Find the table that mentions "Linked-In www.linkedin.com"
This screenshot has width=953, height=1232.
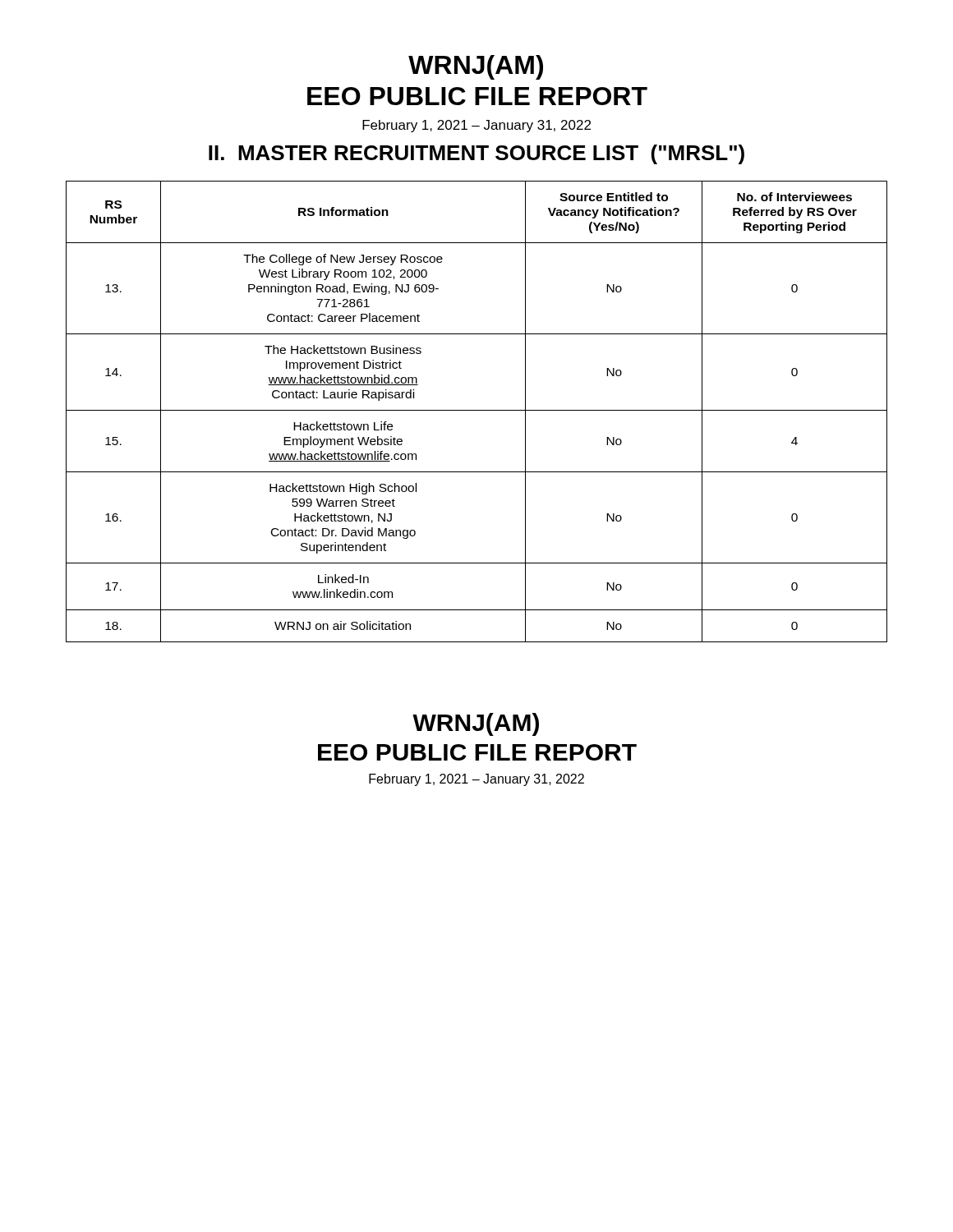tap(476, 411)
